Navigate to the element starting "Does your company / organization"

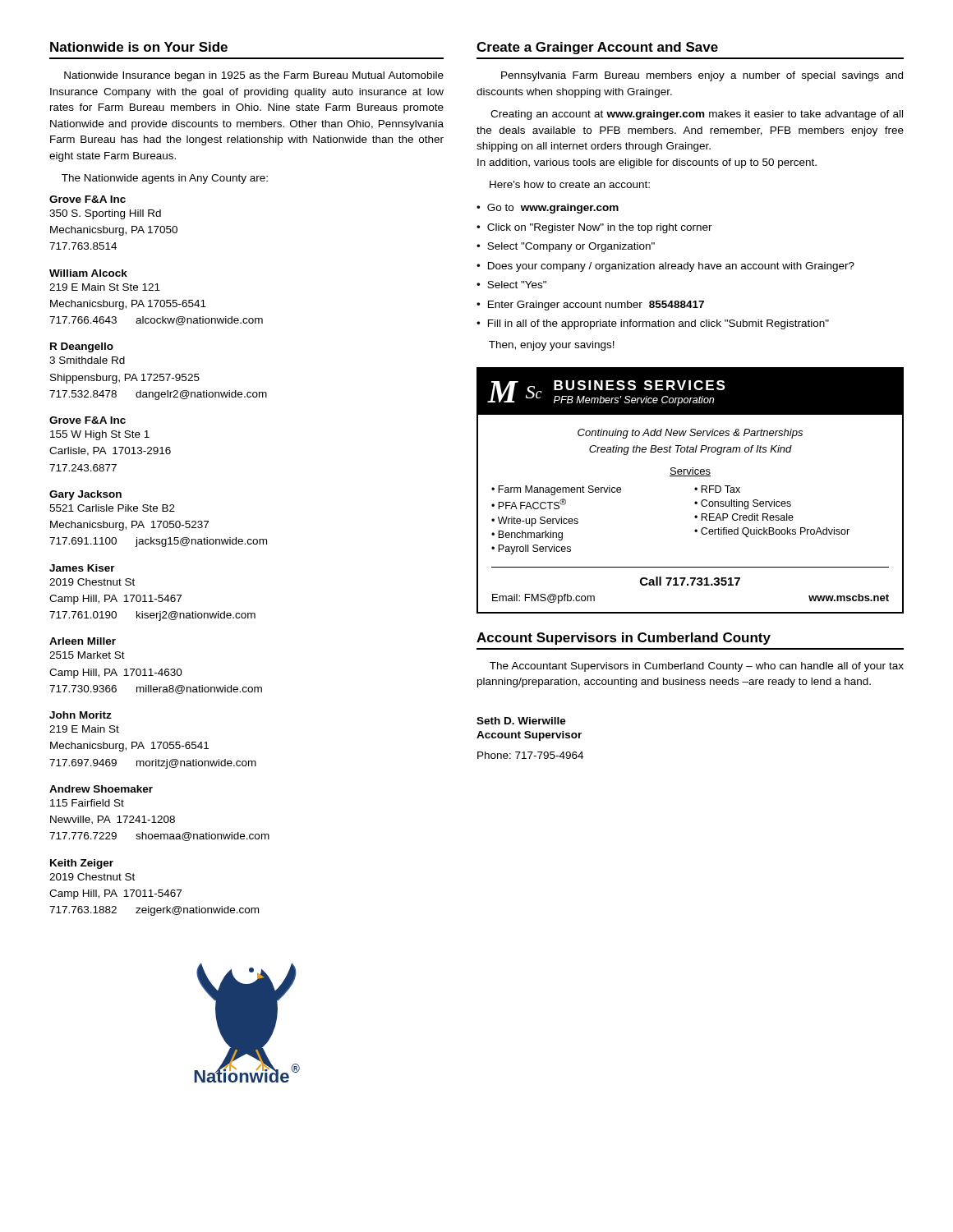[671, 265]
